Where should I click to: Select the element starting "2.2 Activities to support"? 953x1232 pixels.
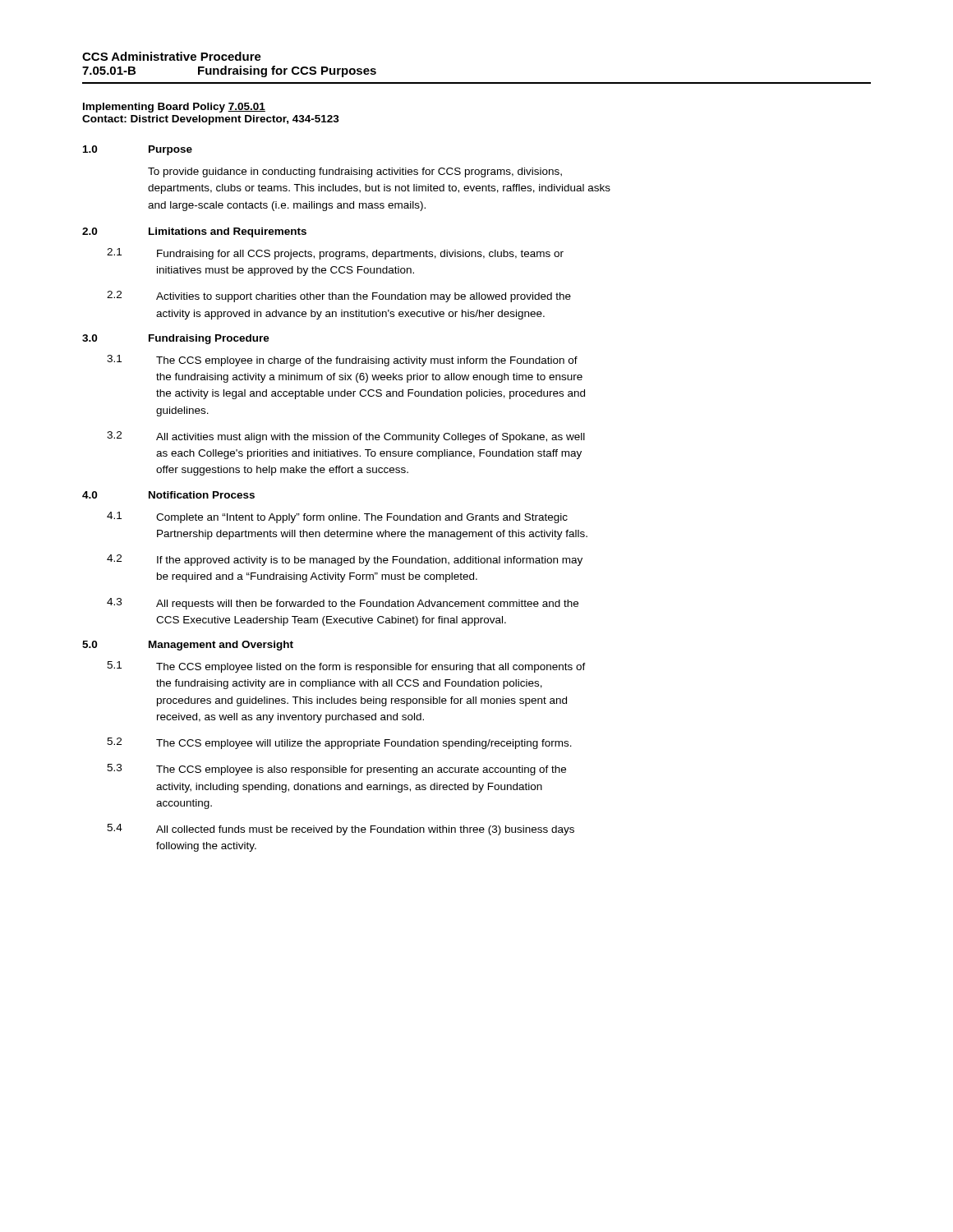coord(489,305)
